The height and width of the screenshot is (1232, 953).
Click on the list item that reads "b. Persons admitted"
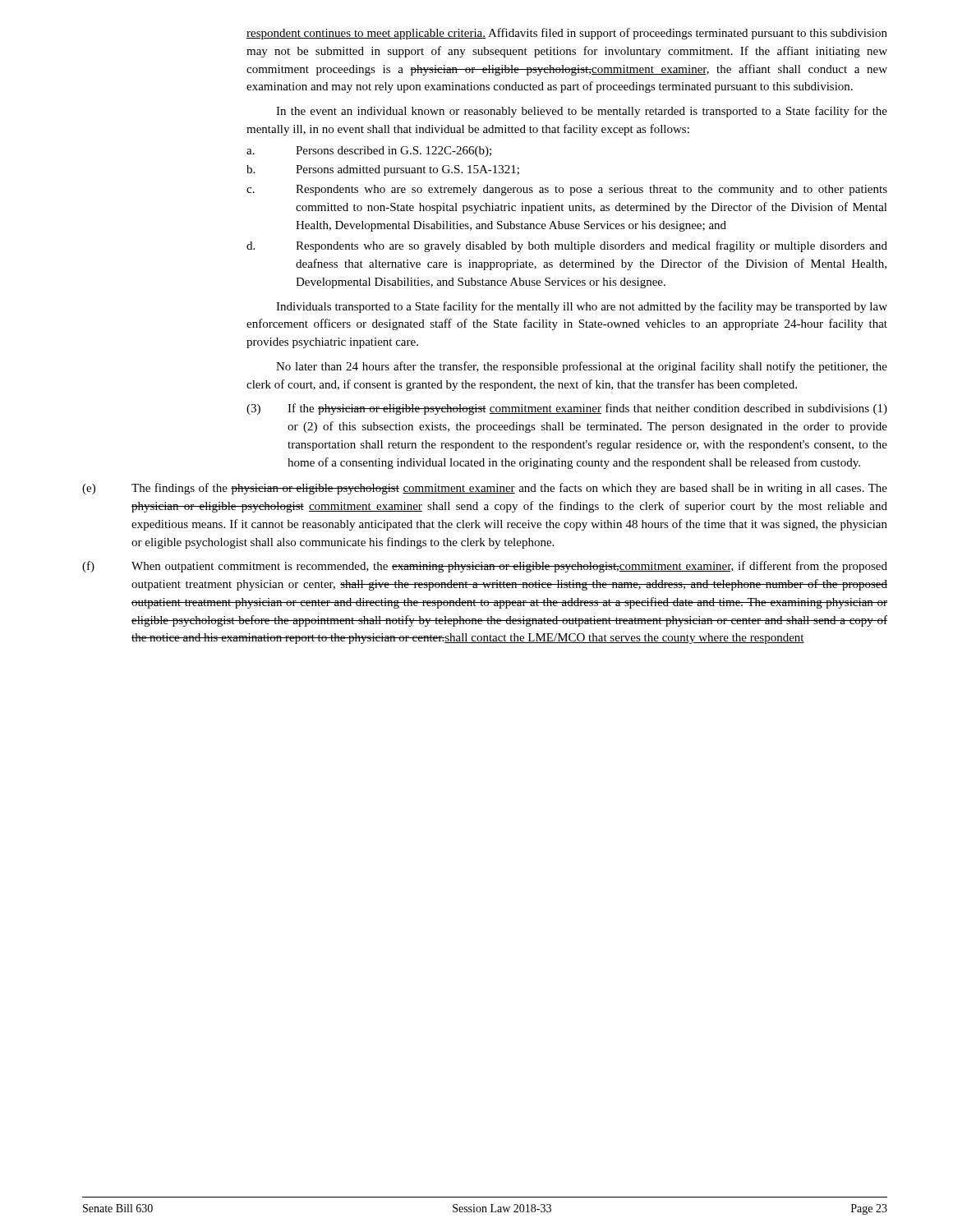coord(383,170)
